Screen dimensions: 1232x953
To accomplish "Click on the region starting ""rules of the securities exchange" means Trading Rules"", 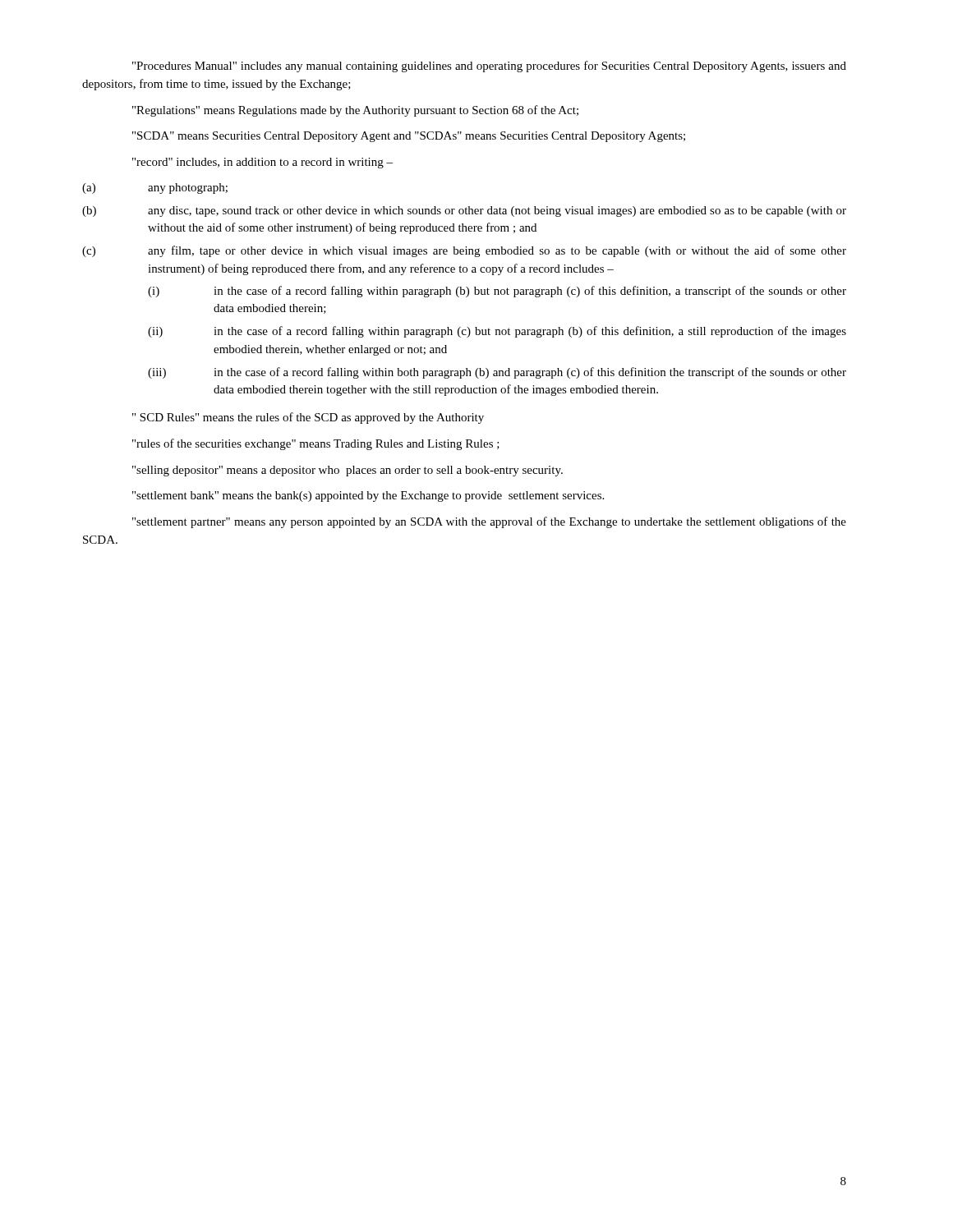I will coord(464,444).
